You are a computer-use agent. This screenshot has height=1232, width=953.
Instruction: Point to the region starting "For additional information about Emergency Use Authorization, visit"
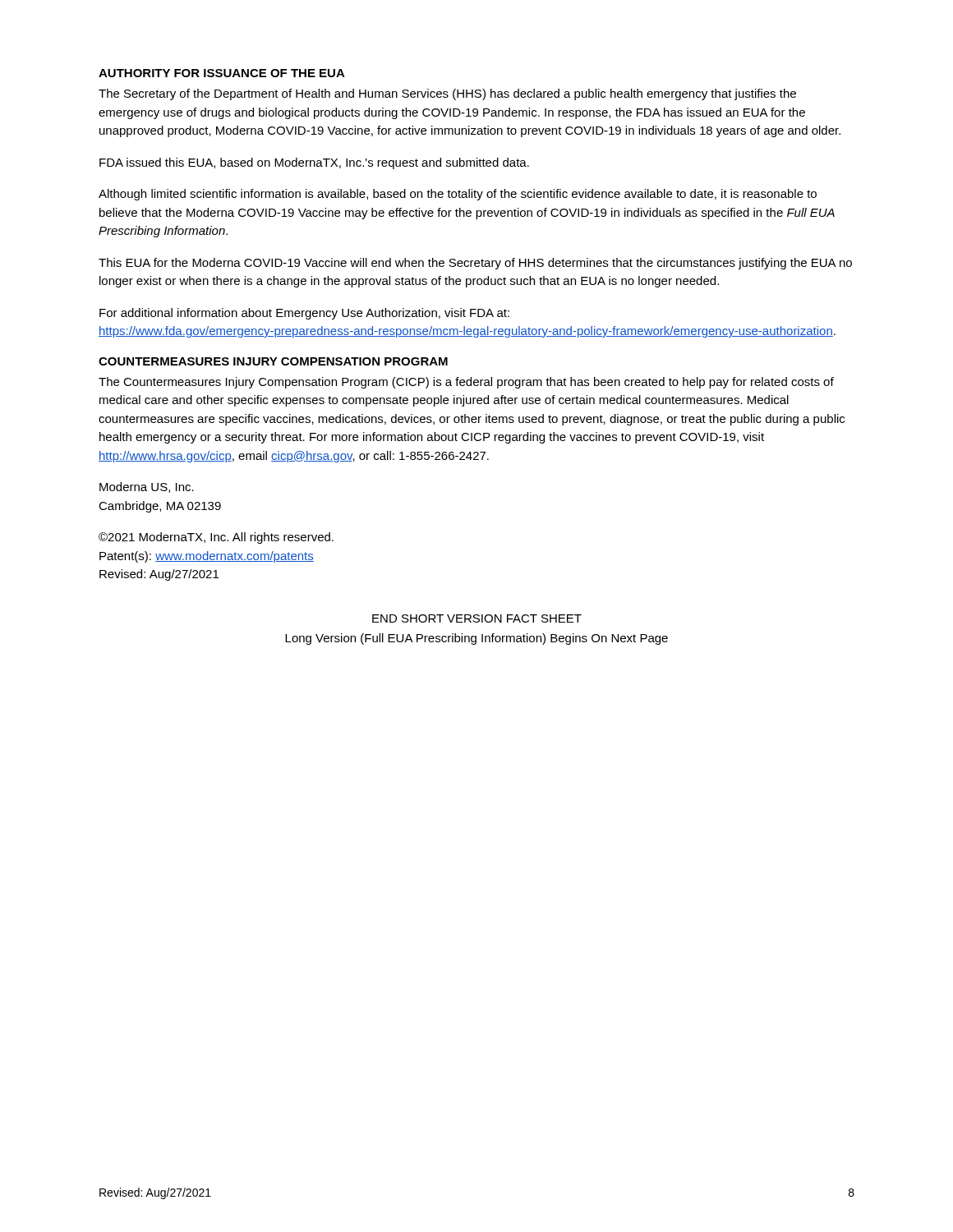click(467, 321)
